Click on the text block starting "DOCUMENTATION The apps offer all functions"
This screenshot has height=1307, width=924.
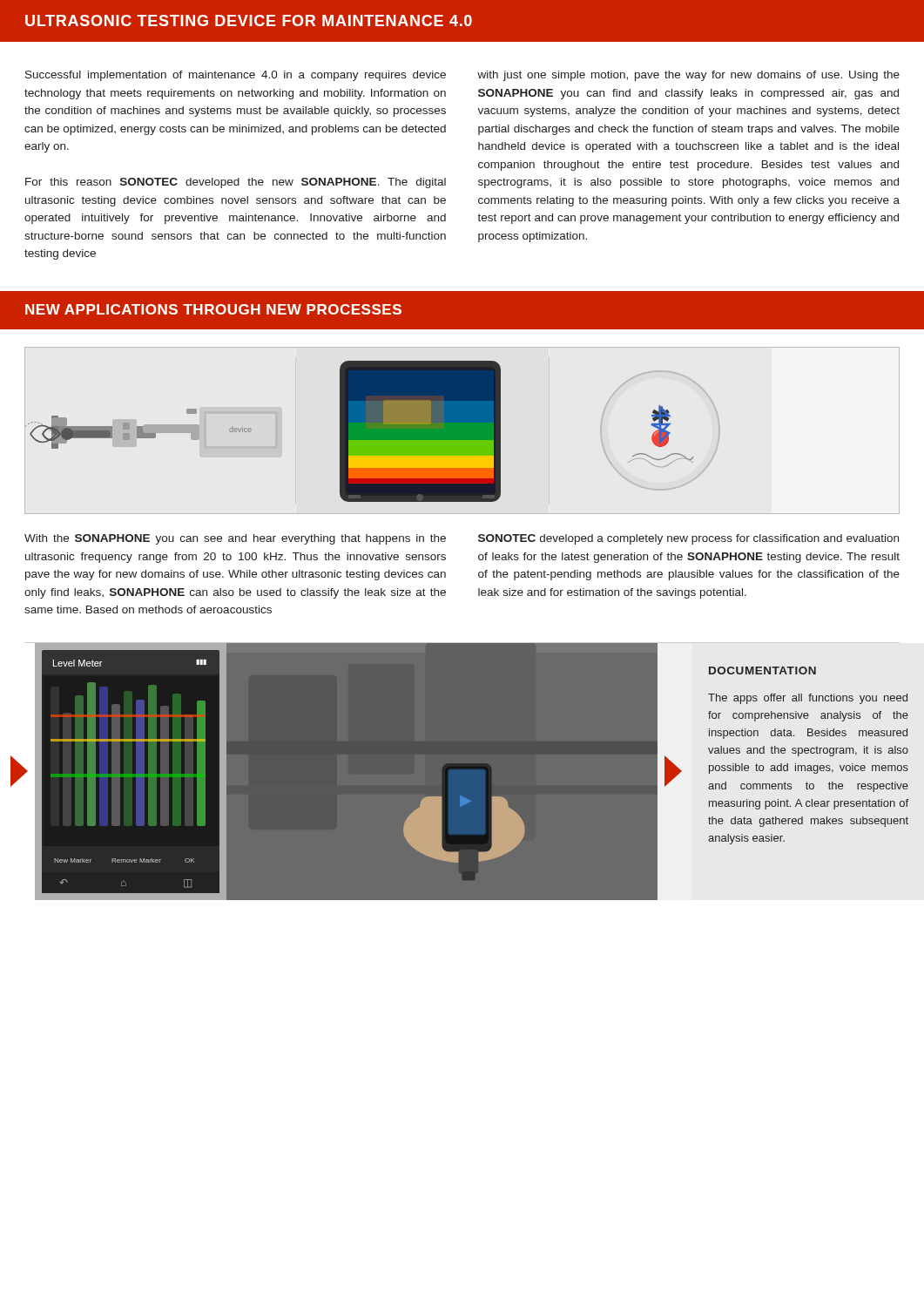pyautogui.click(x=808, y=755)
